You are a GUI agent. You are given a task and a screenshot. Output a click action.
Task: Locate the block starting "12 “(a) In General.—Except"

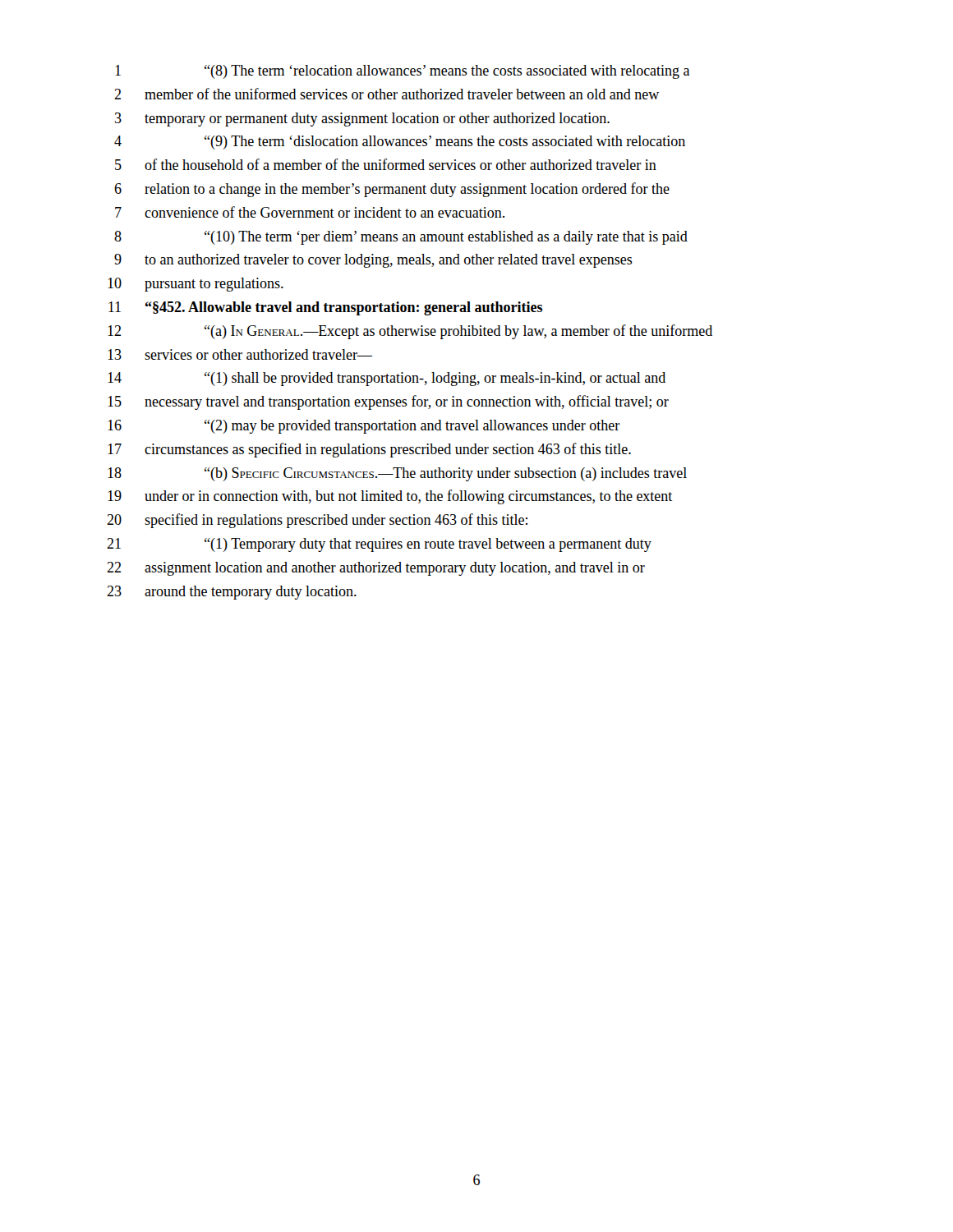pyautogui.click(x=476, y=331)
